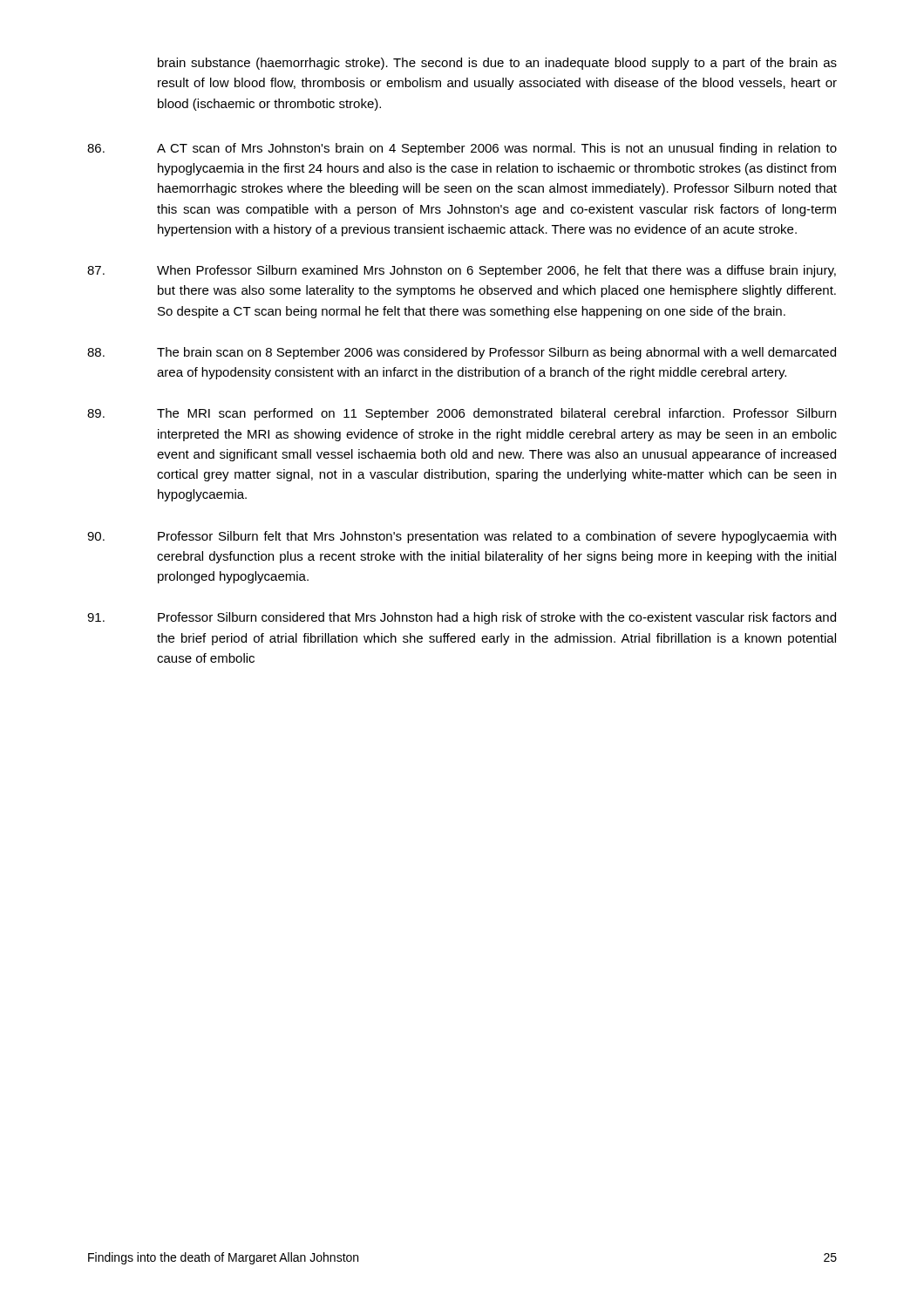This screenshot has height=1308, width=924.
Task: Where is the passage that starts "88. The brain scan on 8 September"?
Action: click(x=462, y=362)
